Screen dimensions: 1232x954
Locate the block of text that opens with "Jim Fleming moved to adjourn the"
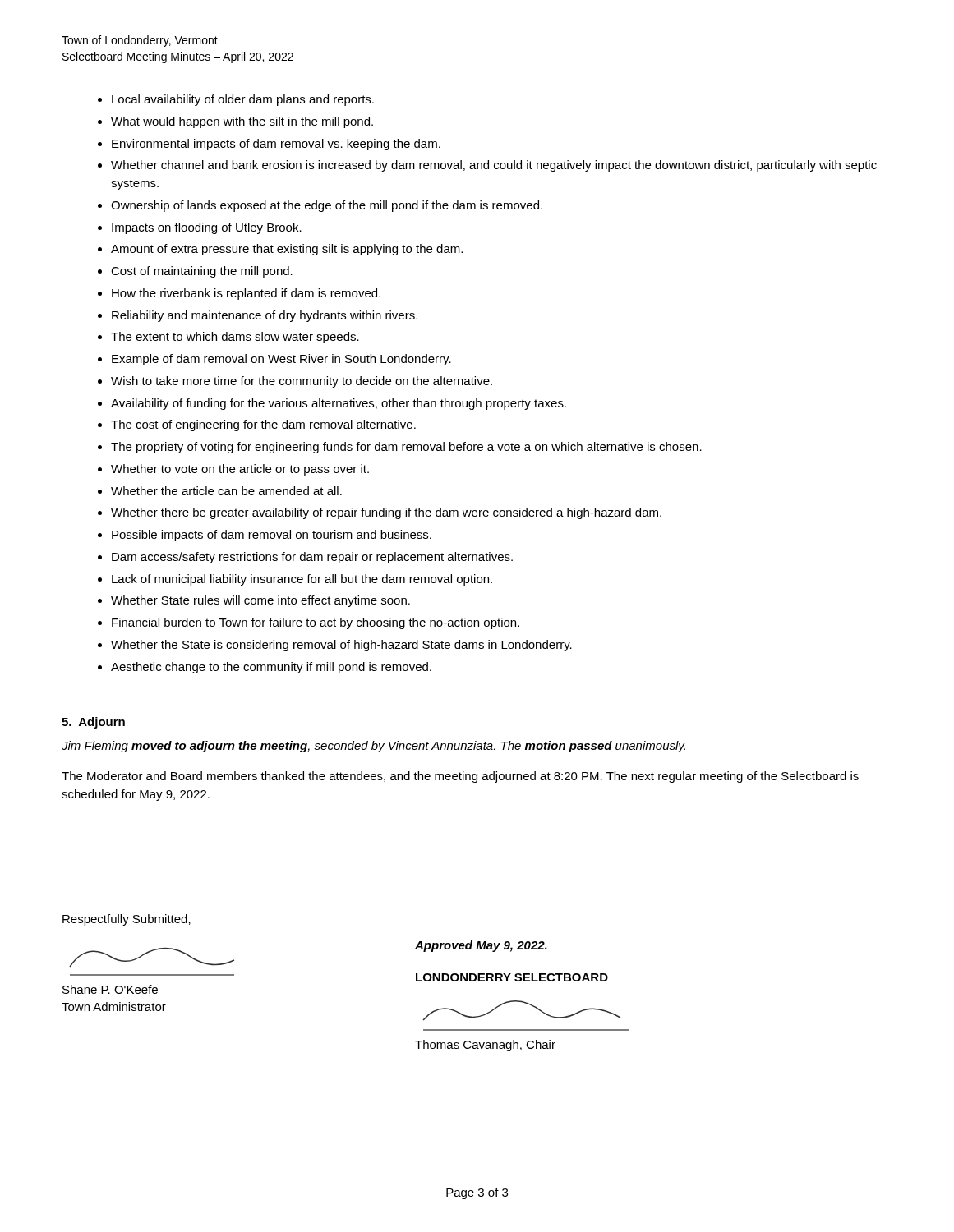(x=374, y=745)
